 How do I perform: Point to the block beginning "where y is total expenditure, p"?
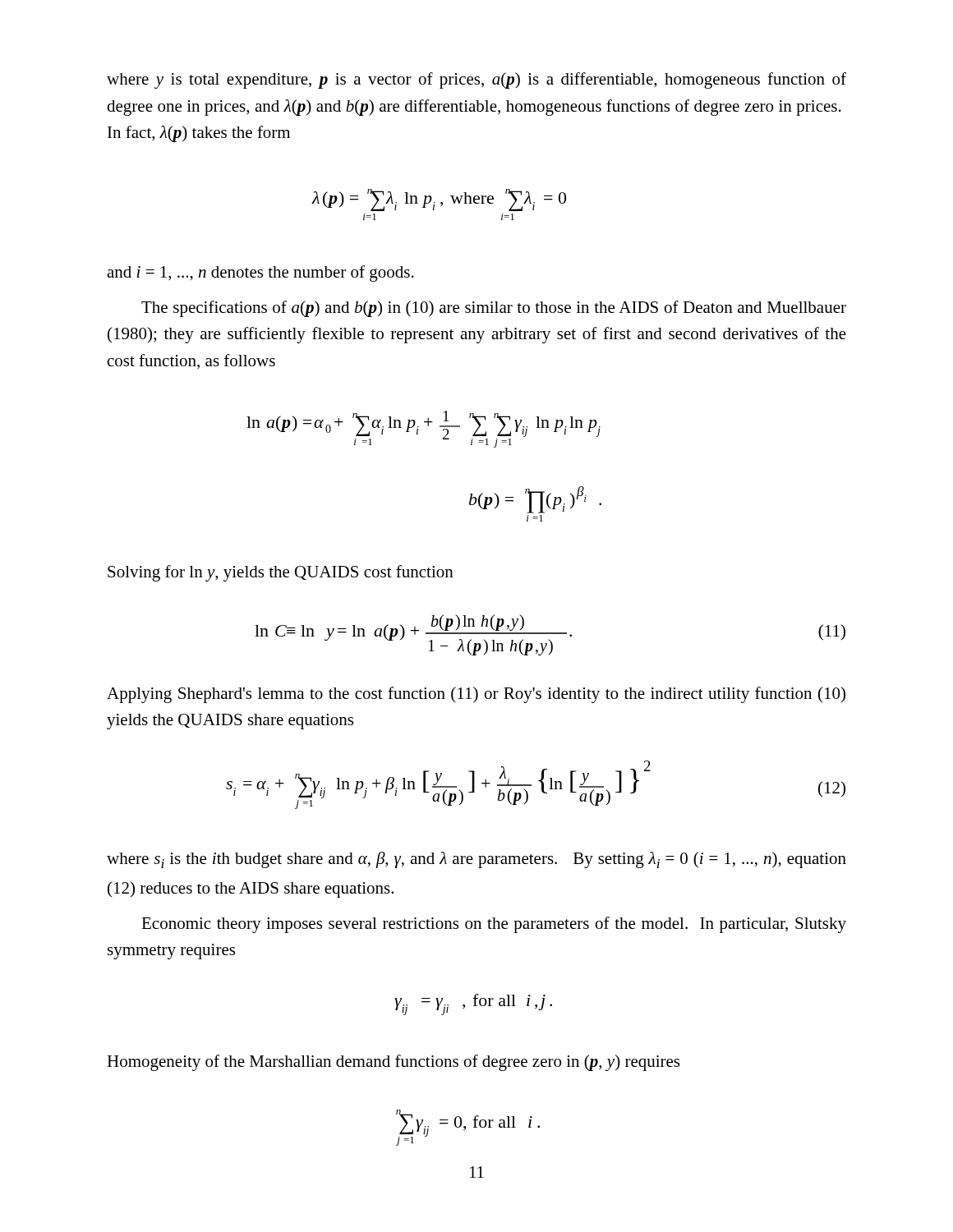476,106
